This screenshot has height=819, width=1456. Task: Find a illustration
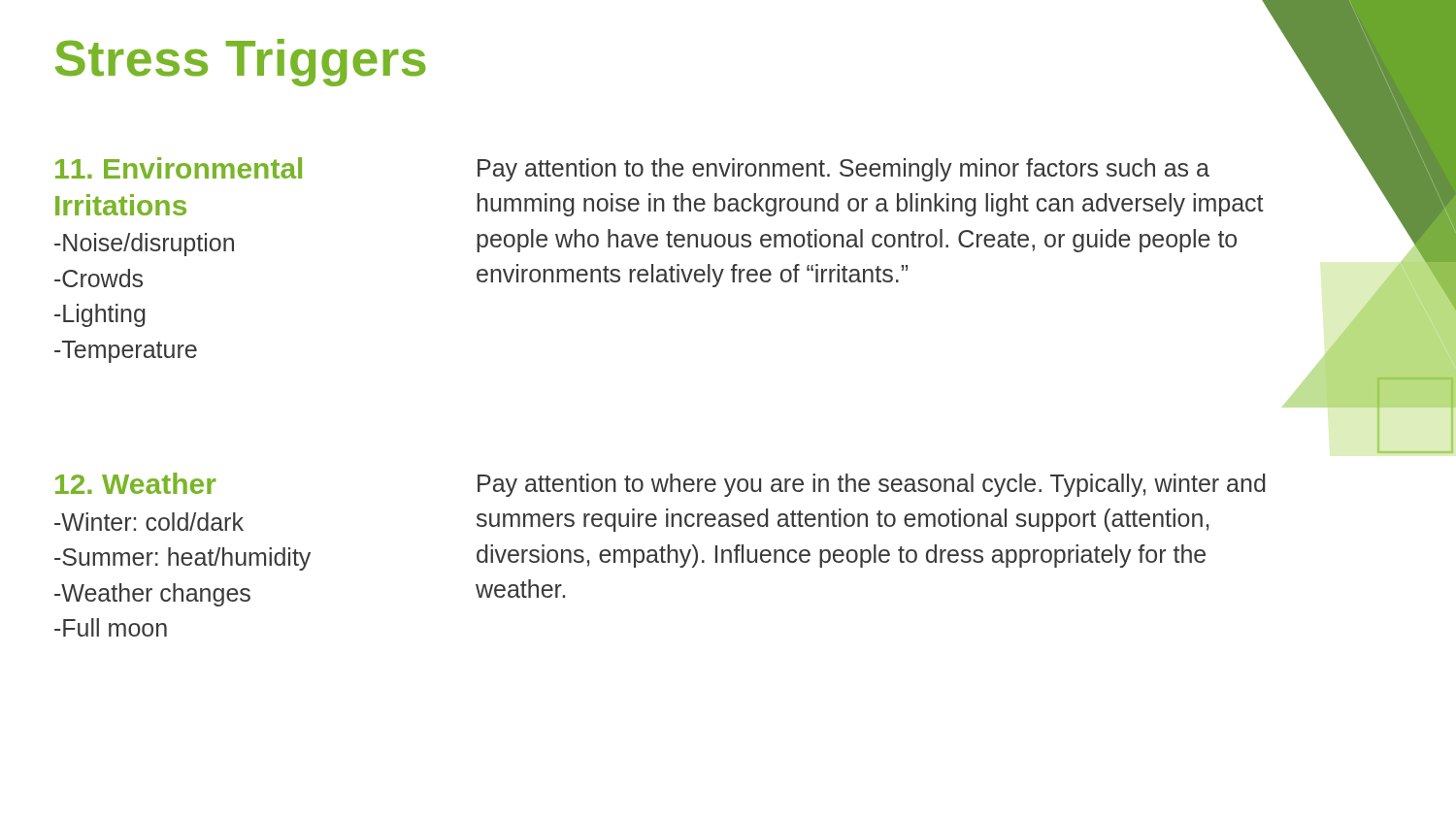[1291, 233]
